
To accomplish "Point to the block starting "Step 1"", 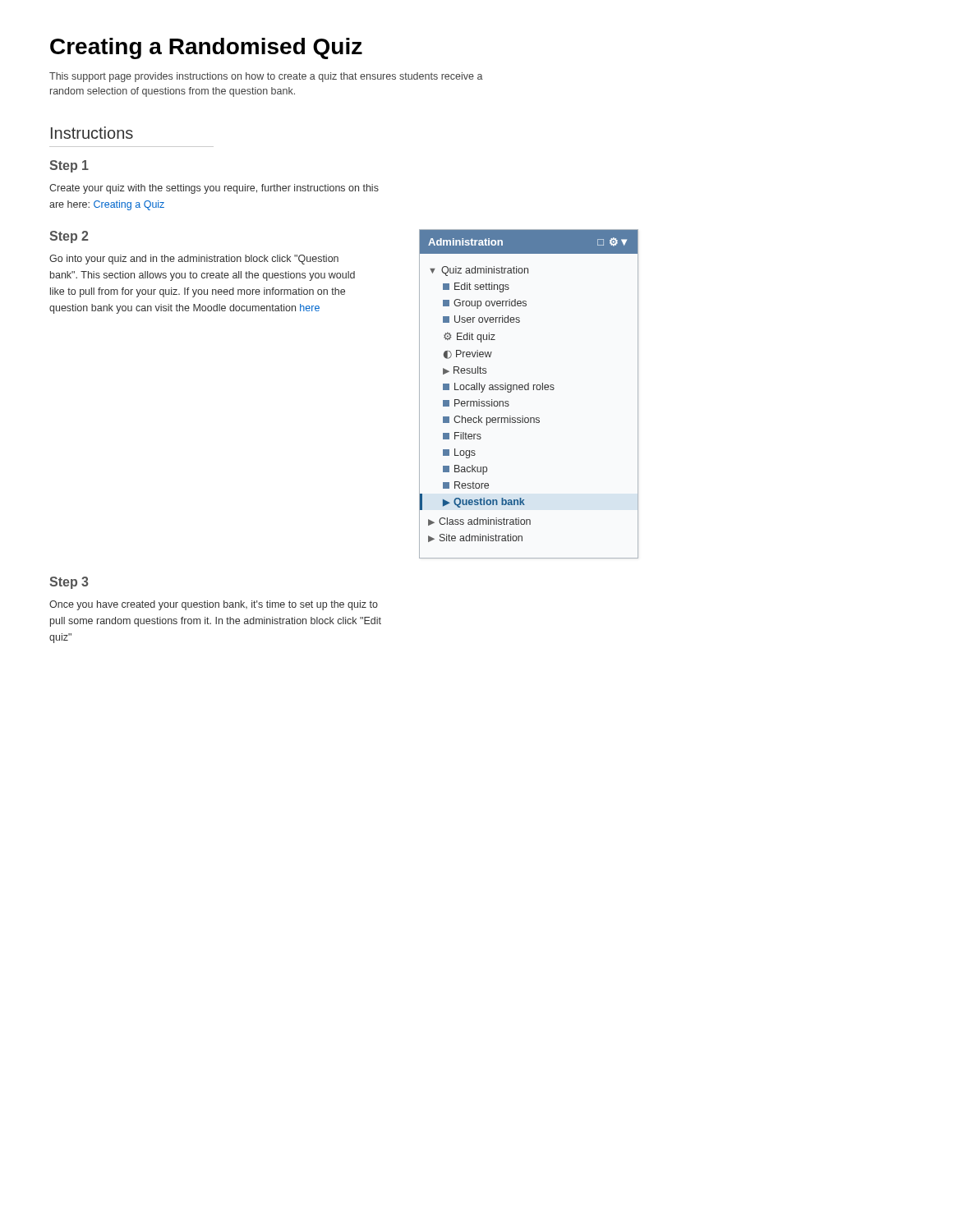I will (x=69, y=166).
